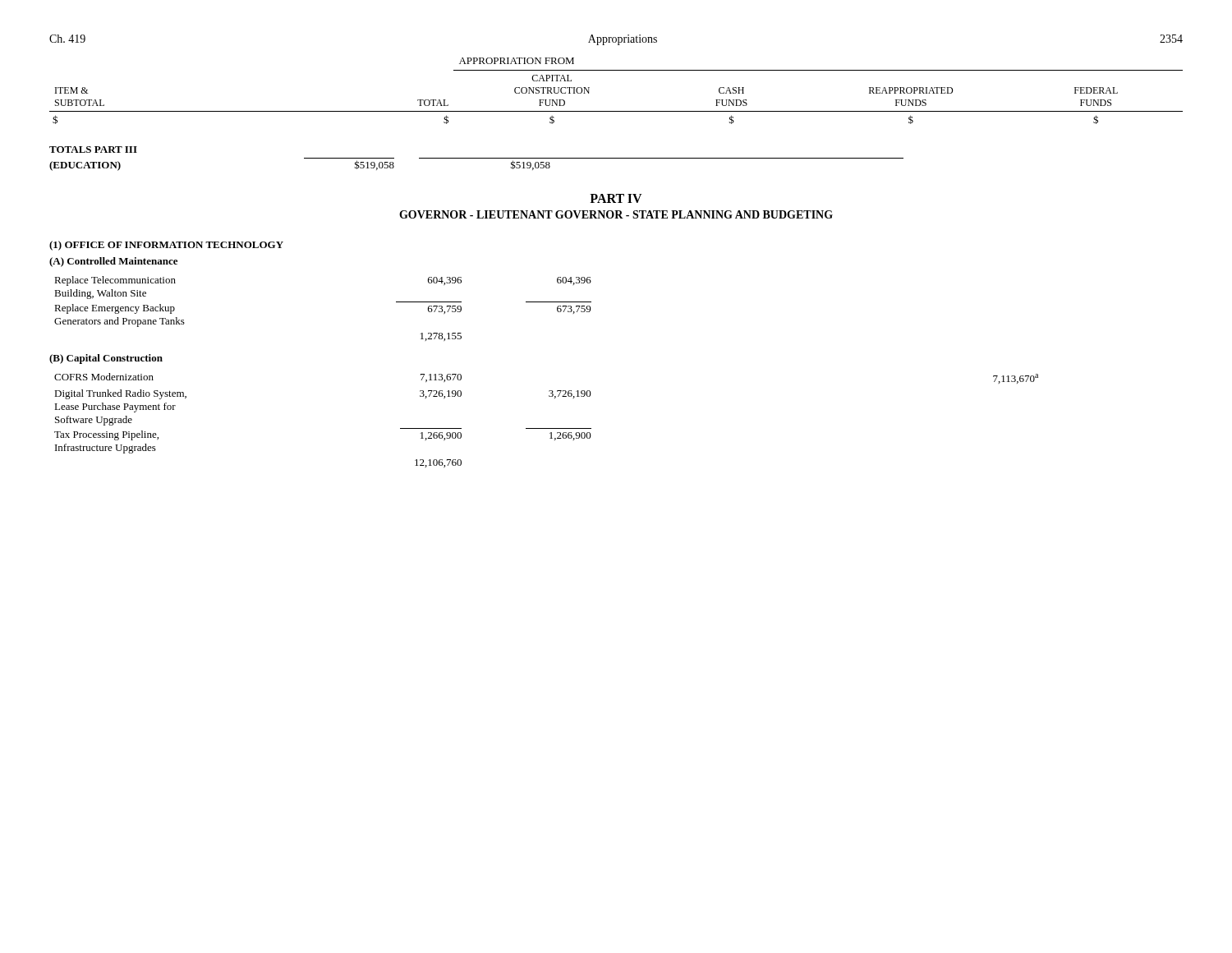Click on the block starting "TOTALS PART III"

[x=131, y=150]
